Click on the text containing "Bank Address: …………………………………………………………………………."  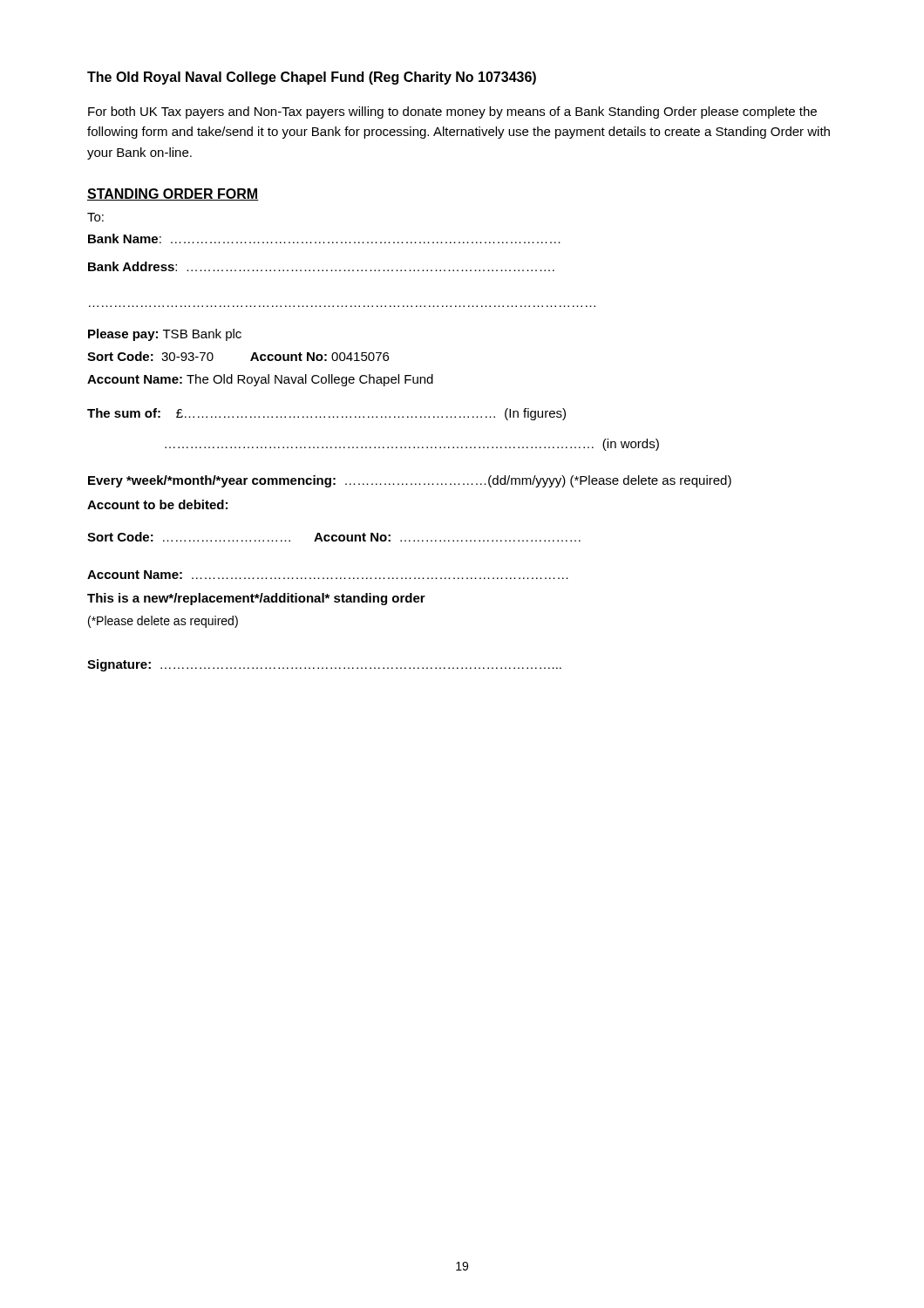click(321, 266)
